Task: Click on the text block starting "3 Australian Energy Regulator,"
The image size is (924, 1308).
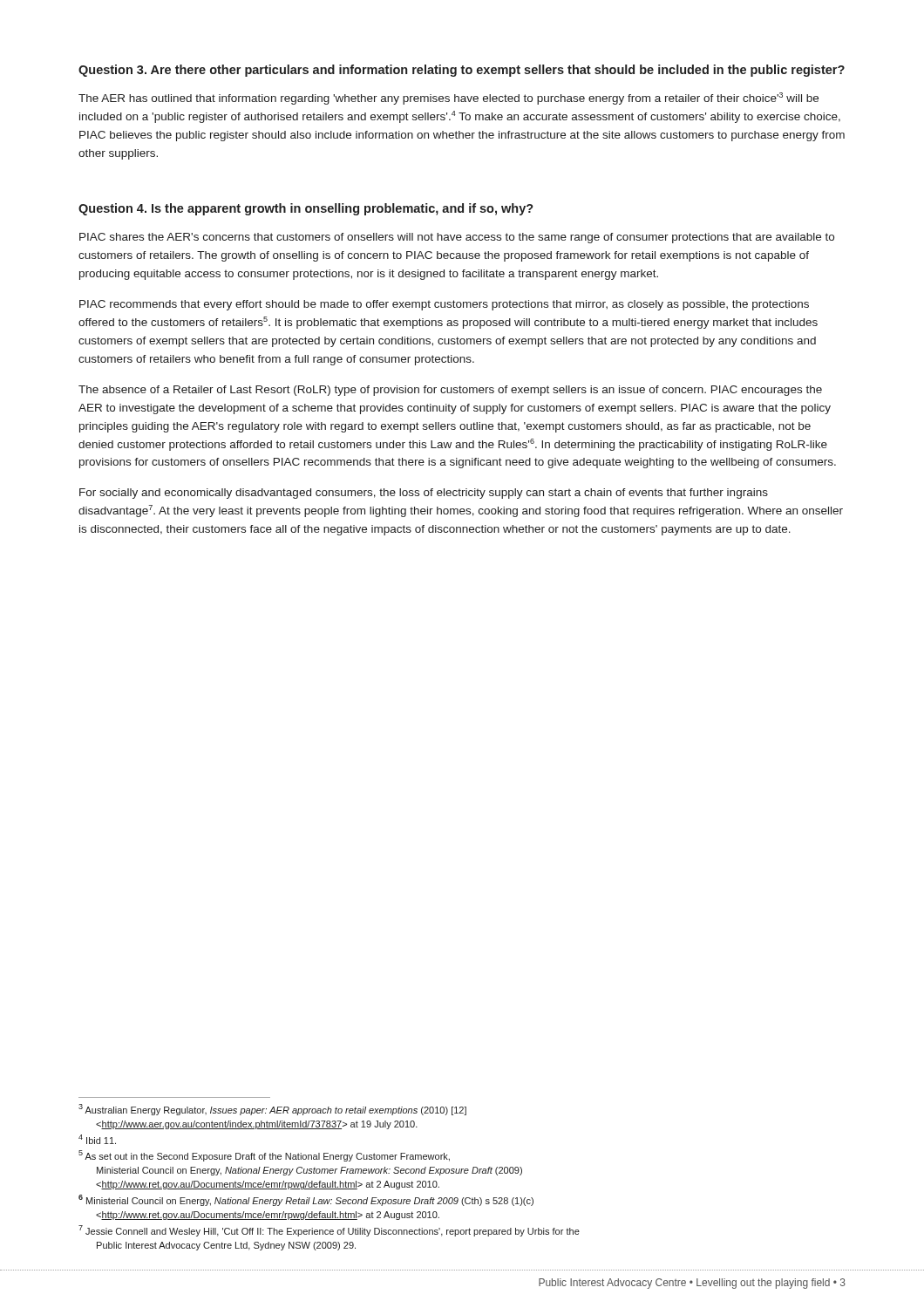Action: tap(273, 1116)
